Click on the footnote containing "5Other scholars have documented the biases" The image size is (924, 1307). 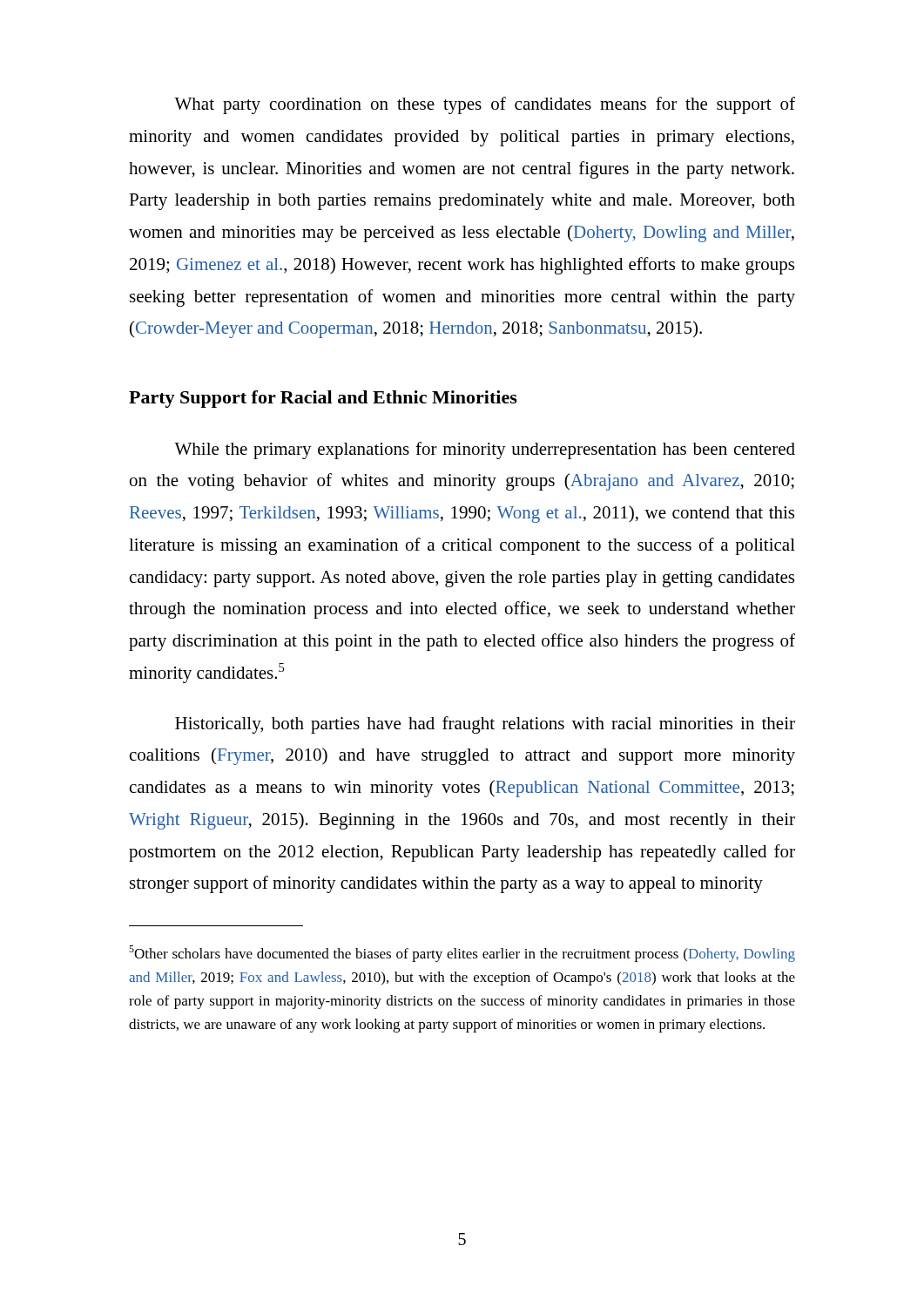point(462,989)
